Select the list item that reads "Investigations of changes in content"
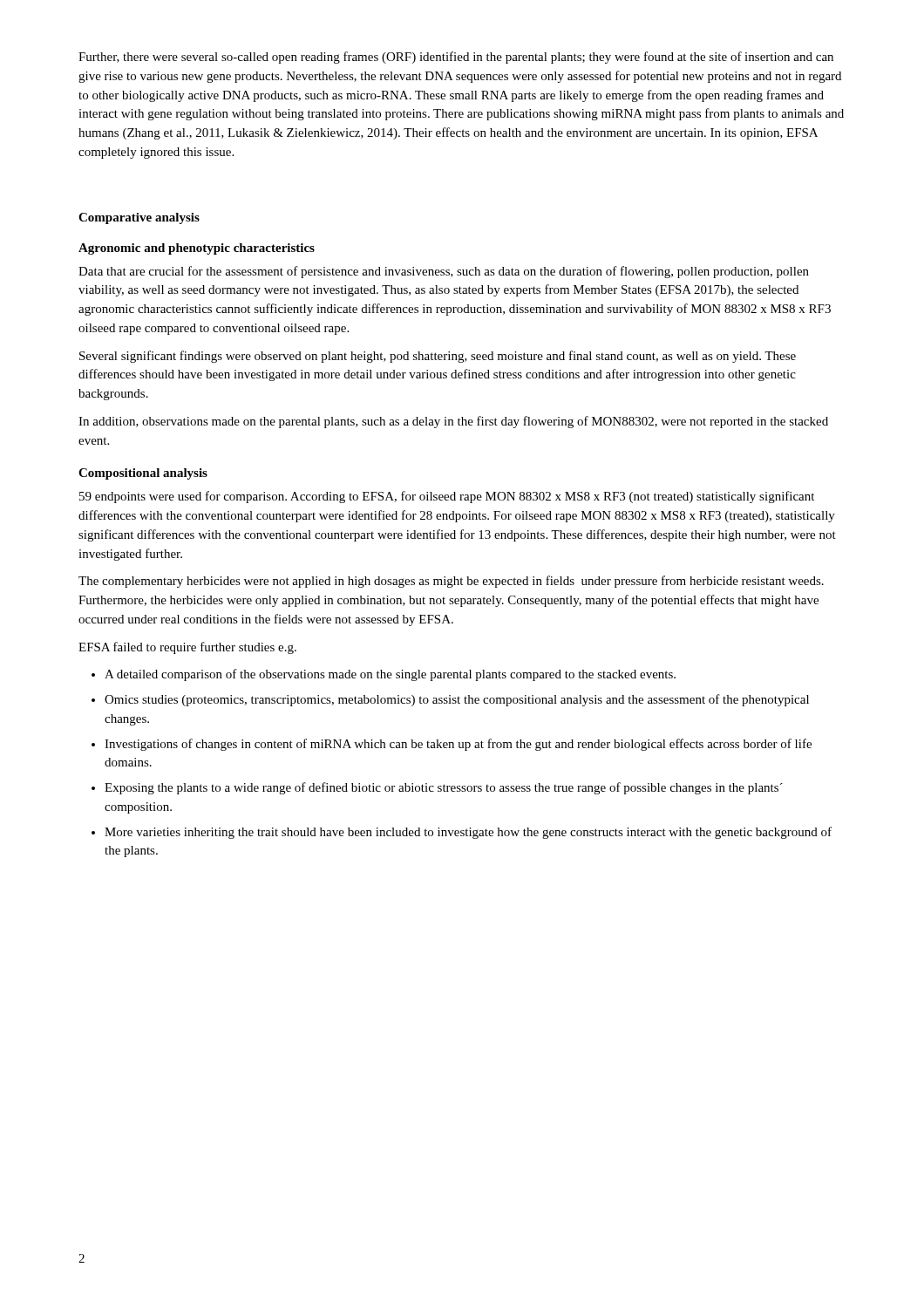This screenshot has width=924, height=1308. 458,753
